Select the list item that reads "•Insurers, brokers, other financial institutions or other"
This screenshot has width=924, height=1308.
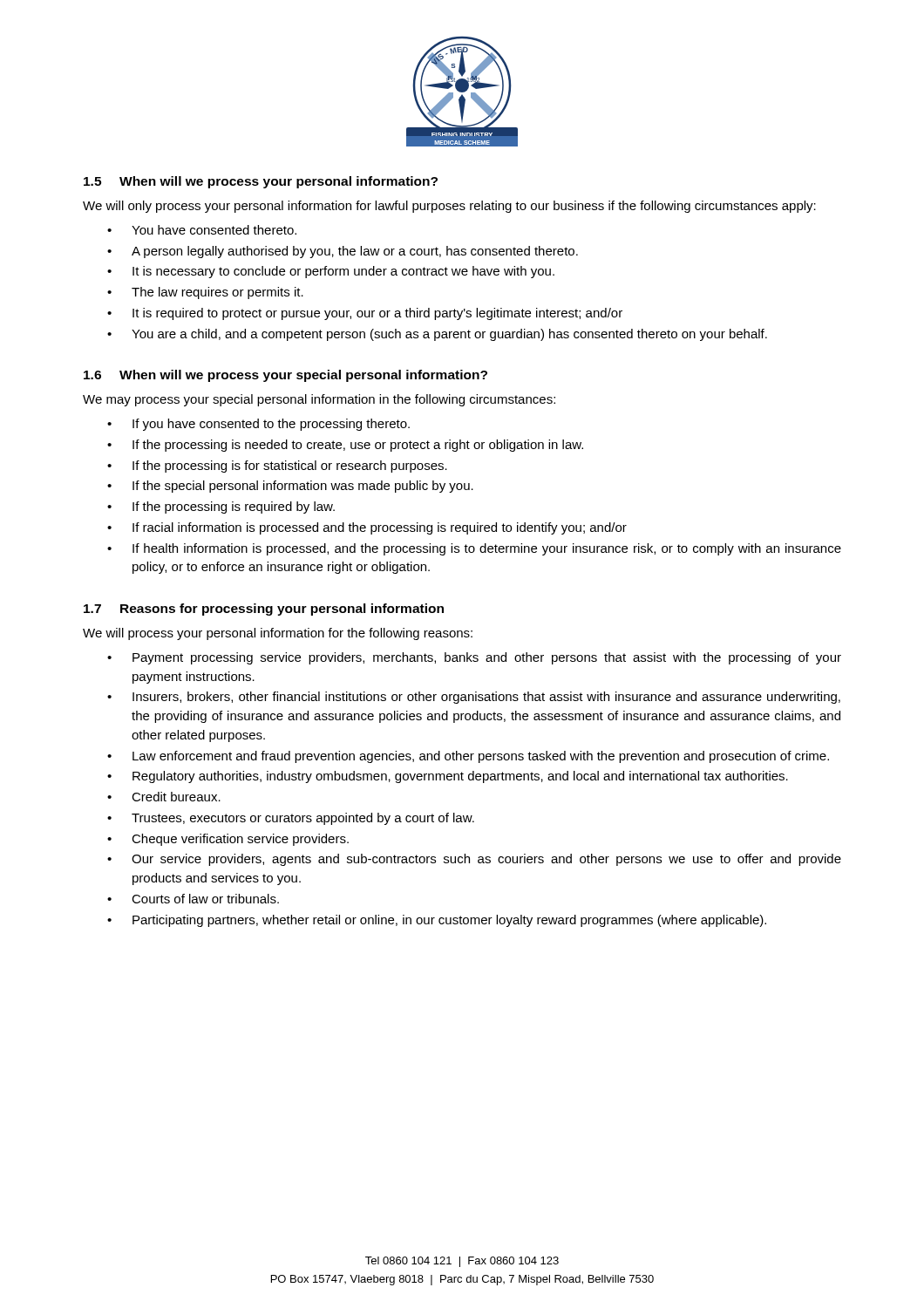tap(474, 716)
